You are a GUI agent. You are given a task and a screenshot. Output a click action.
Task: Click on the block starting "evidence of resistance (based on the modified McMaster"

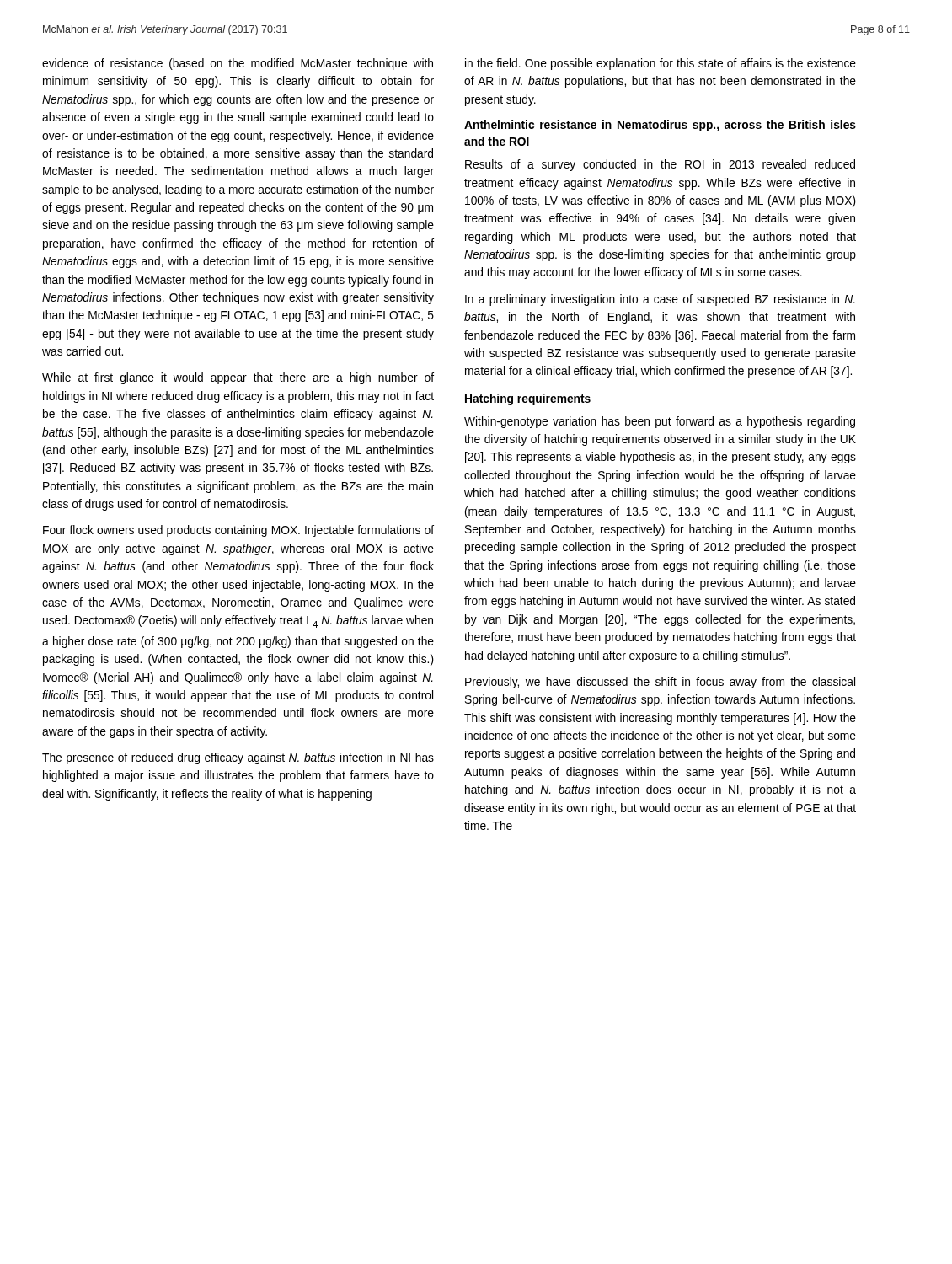pyautogui.click(x=238, y=208)
